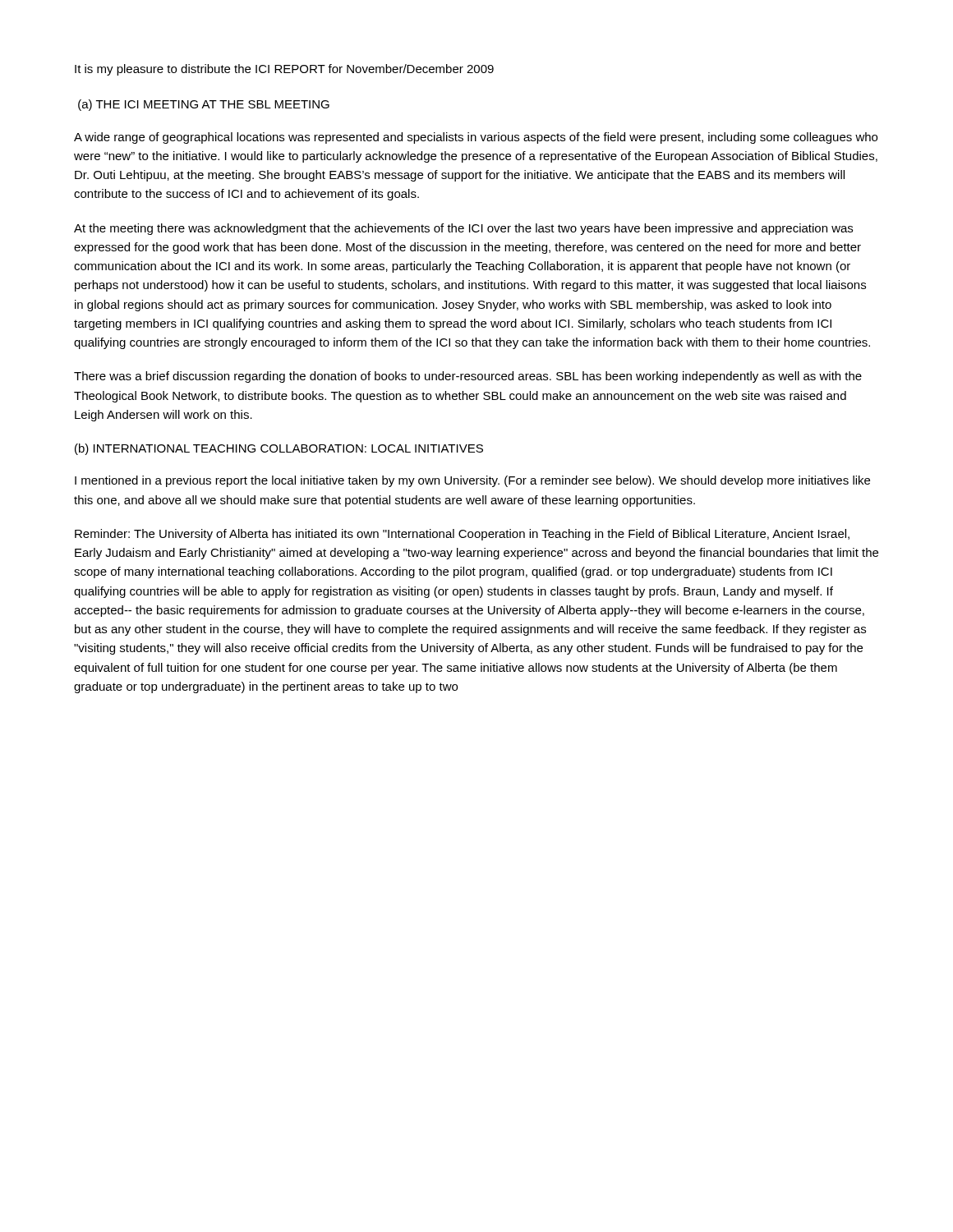Screen dimensions: 1232x953
Task: Point to the passage starting "Reminder: The University of Alberta has"
Action: click(x=476, y=610)
